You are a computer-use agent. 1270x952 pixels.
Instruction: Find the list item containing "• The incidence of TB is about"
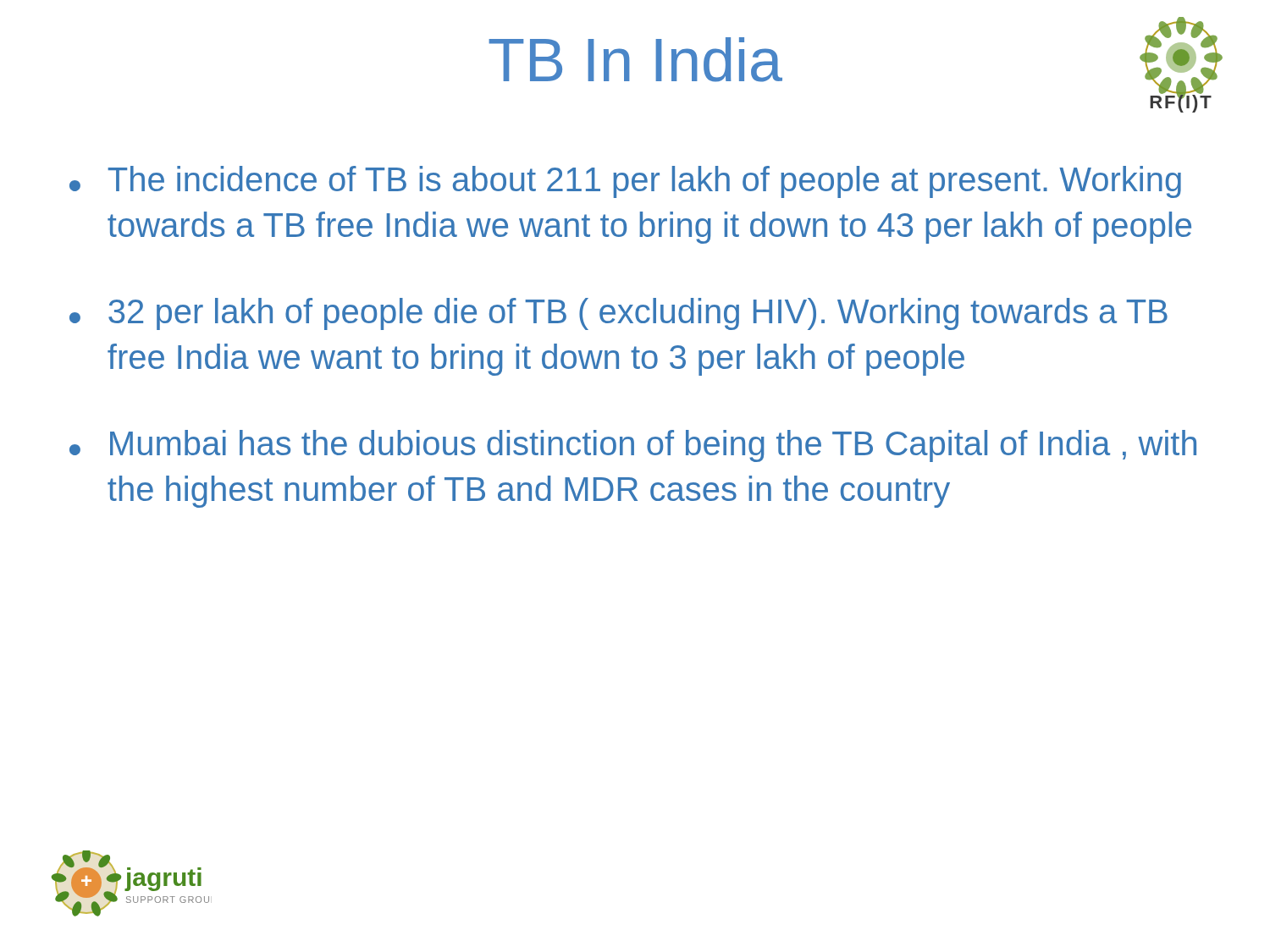point(635,202)
